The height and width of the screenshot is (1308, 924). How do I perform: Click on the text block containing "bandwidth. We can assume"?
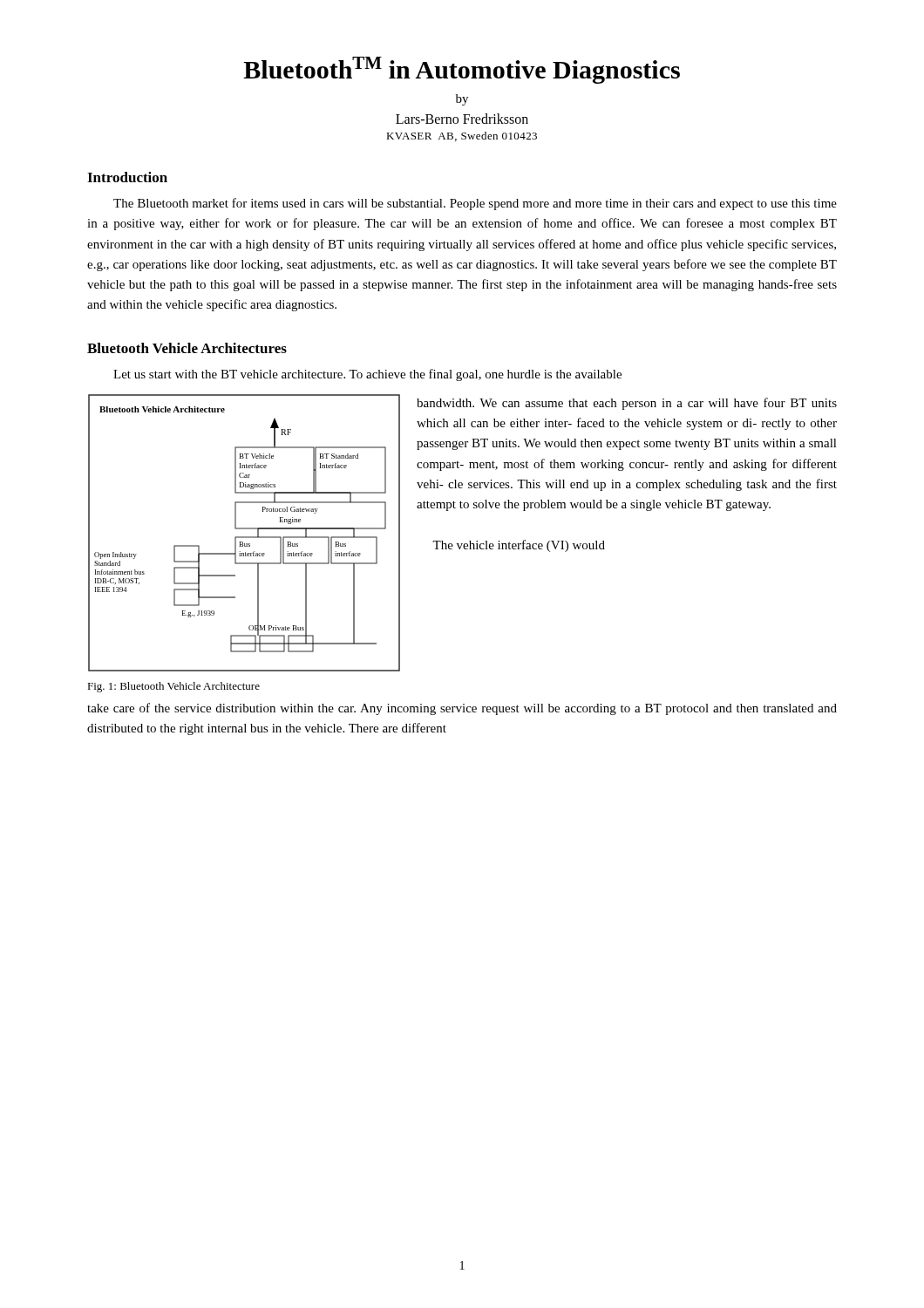[x=627, y=474]
